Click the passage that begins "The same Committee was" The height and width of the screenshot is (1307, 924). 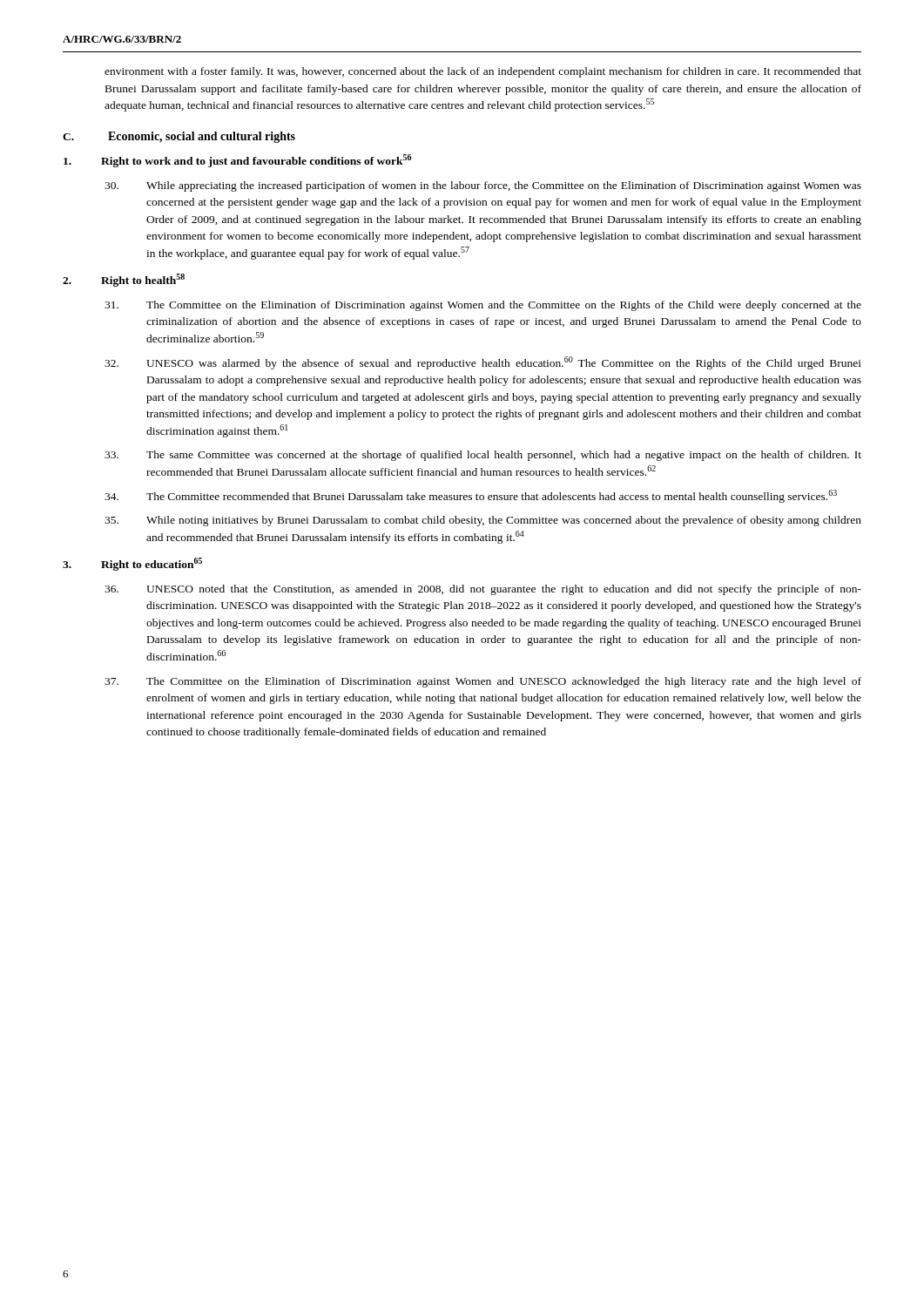483,464
